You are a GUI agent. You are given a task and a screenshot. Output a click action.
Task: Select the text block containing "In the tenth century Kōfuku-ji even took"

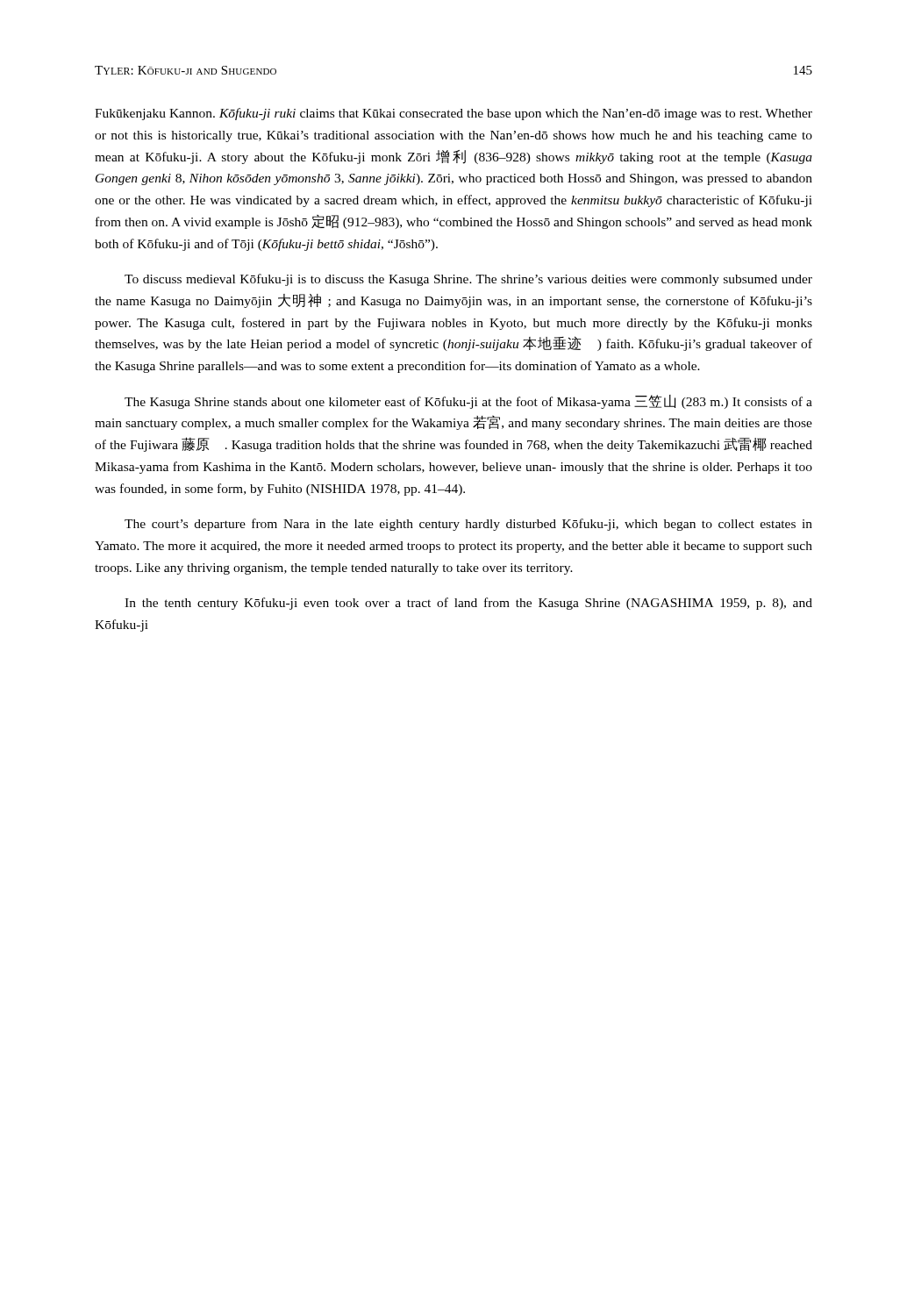(x=454, y=614)
